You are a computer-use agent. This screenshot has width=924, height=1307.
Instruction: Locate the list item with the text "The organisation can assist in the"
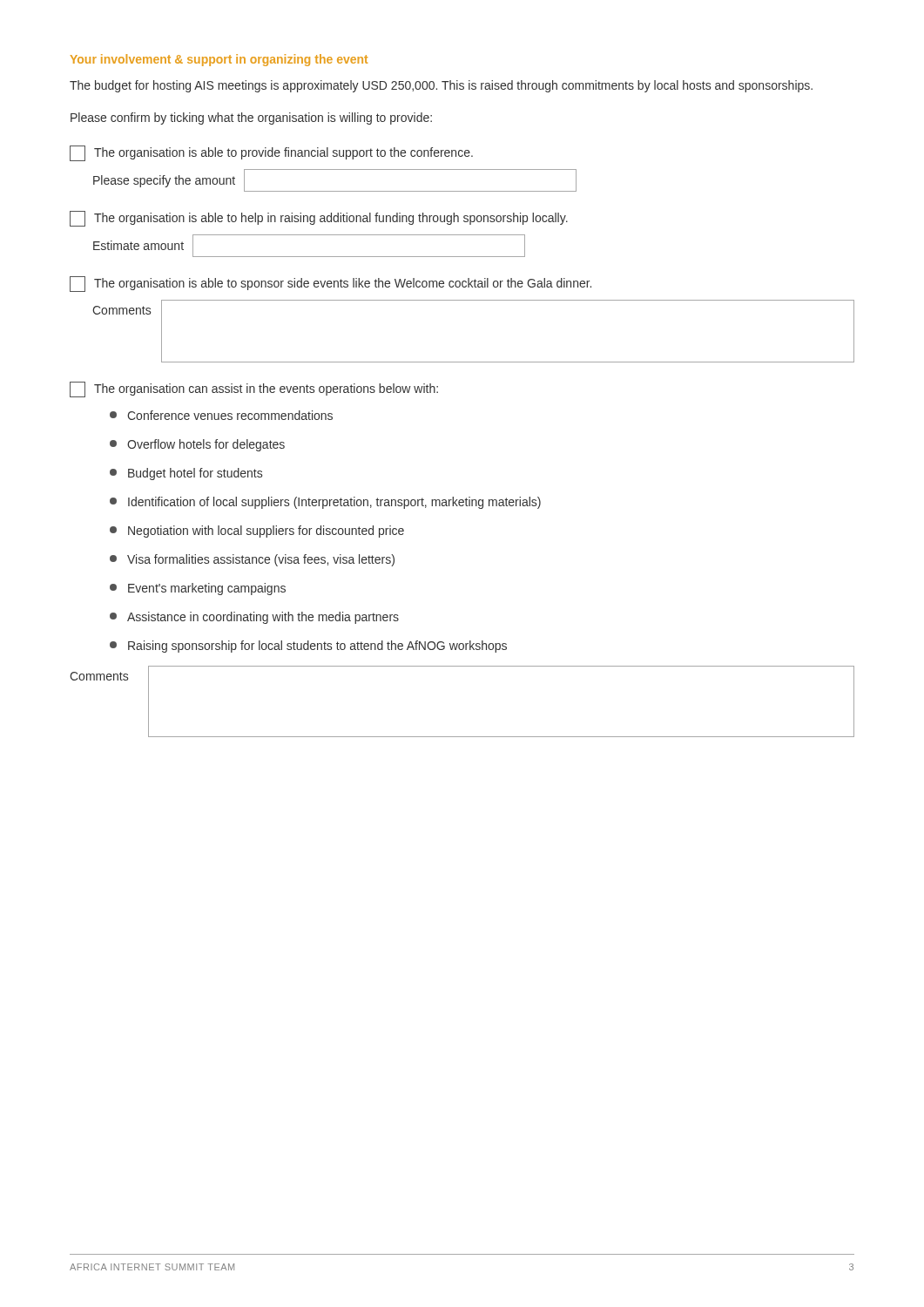click(x=254, y=389)
